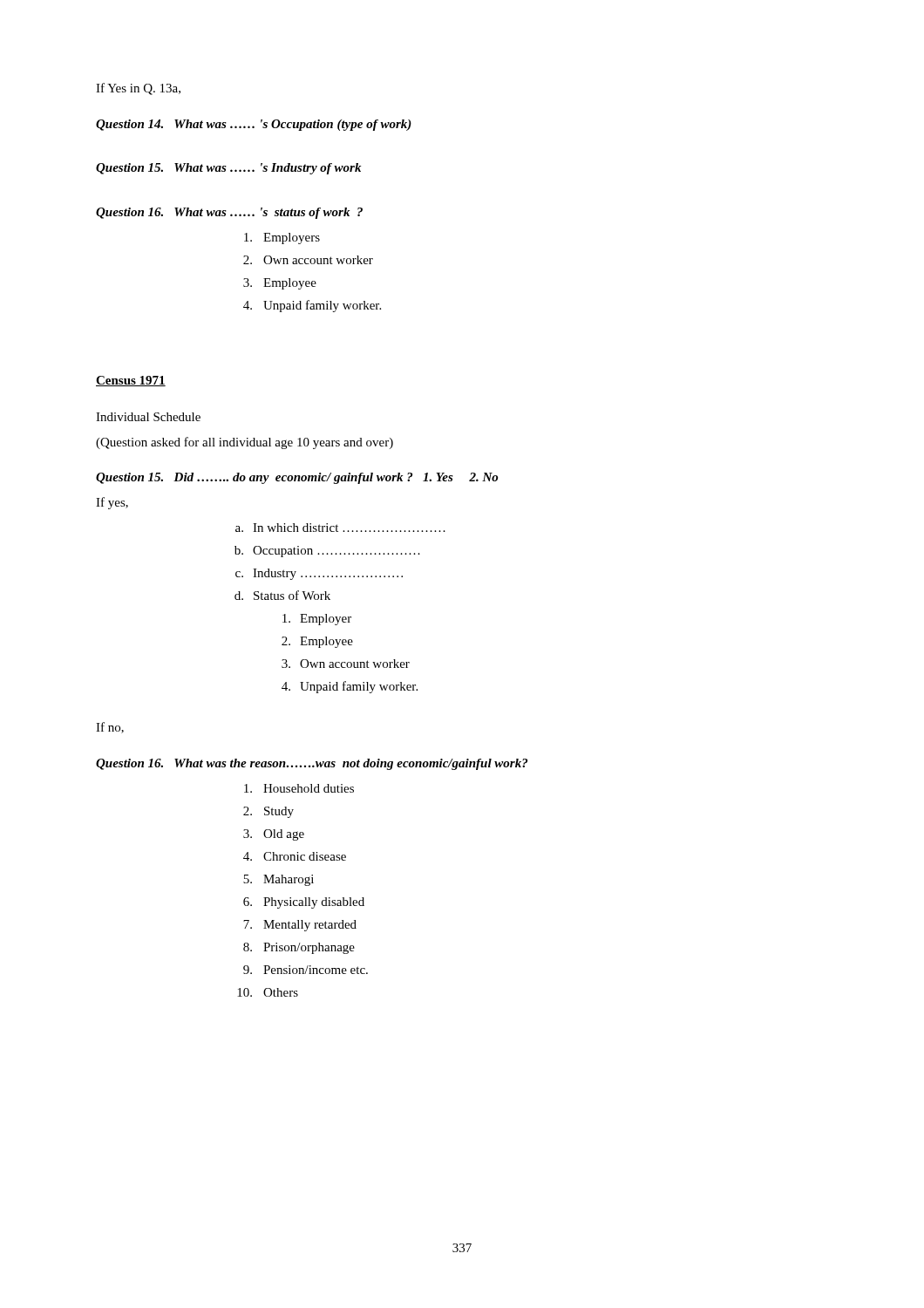The height and width of the screenshot is (1308, 924).
Task: Find the text block starting "5. Maharogi"
Action: (262, 879)
